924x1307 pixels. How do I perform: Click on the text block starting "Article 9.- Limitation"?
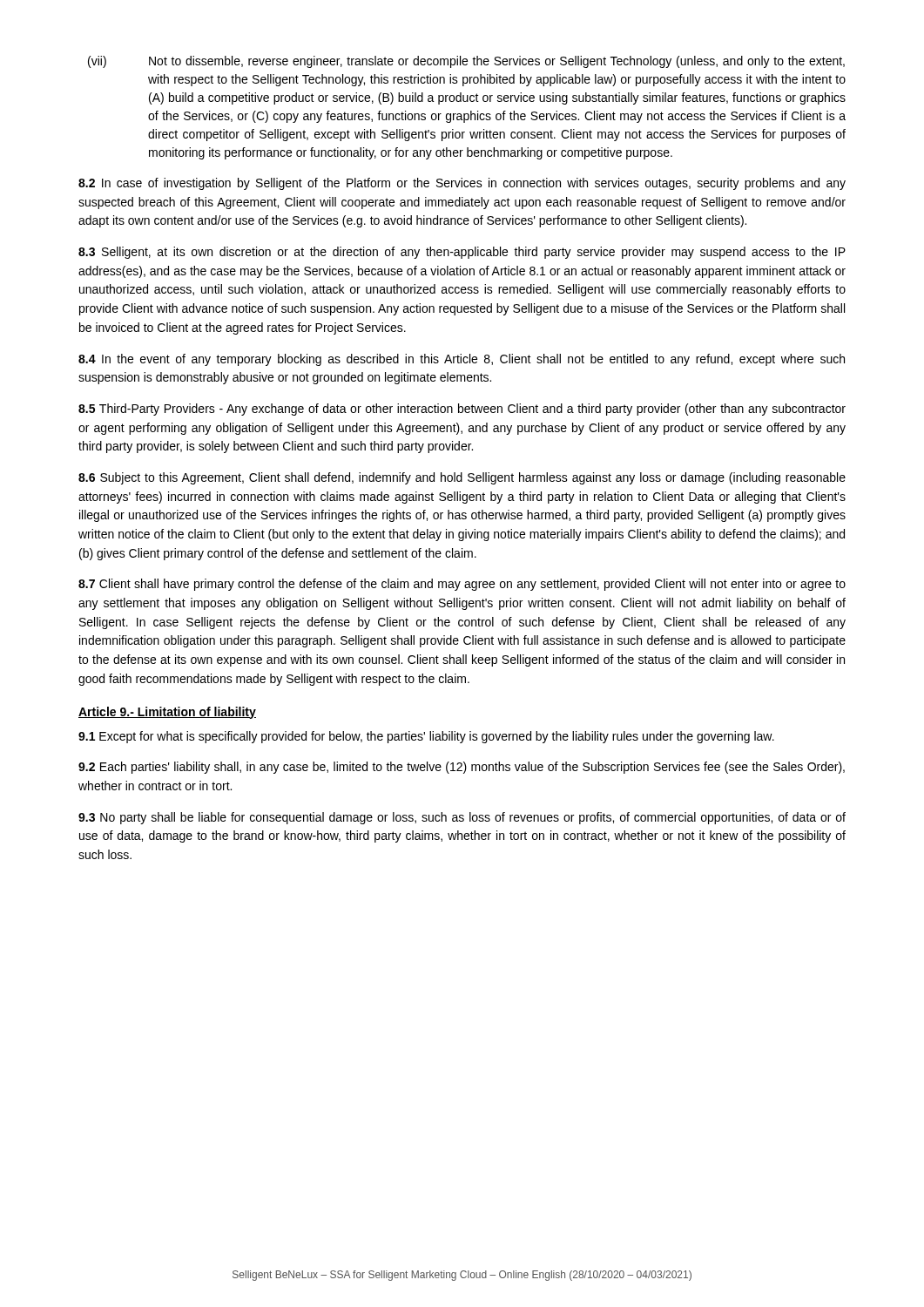167,711
